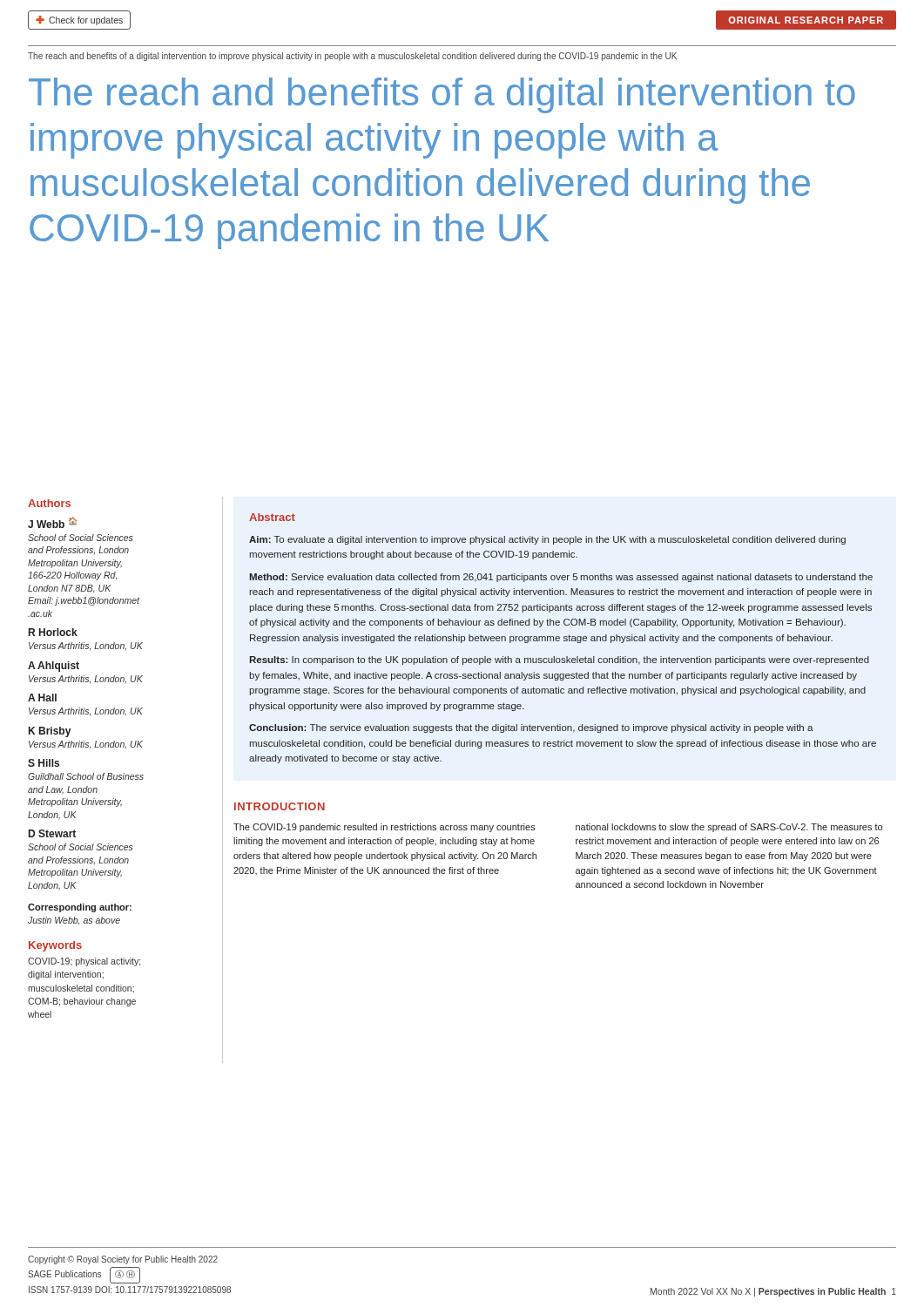Navigate to the text starting "COVID-19; physical activity;digital intervention;musculoskeletal condition;COM-B; behaviour changewheel"
The height and width of the screenshot is (1307, 924).
pos(85,988)
